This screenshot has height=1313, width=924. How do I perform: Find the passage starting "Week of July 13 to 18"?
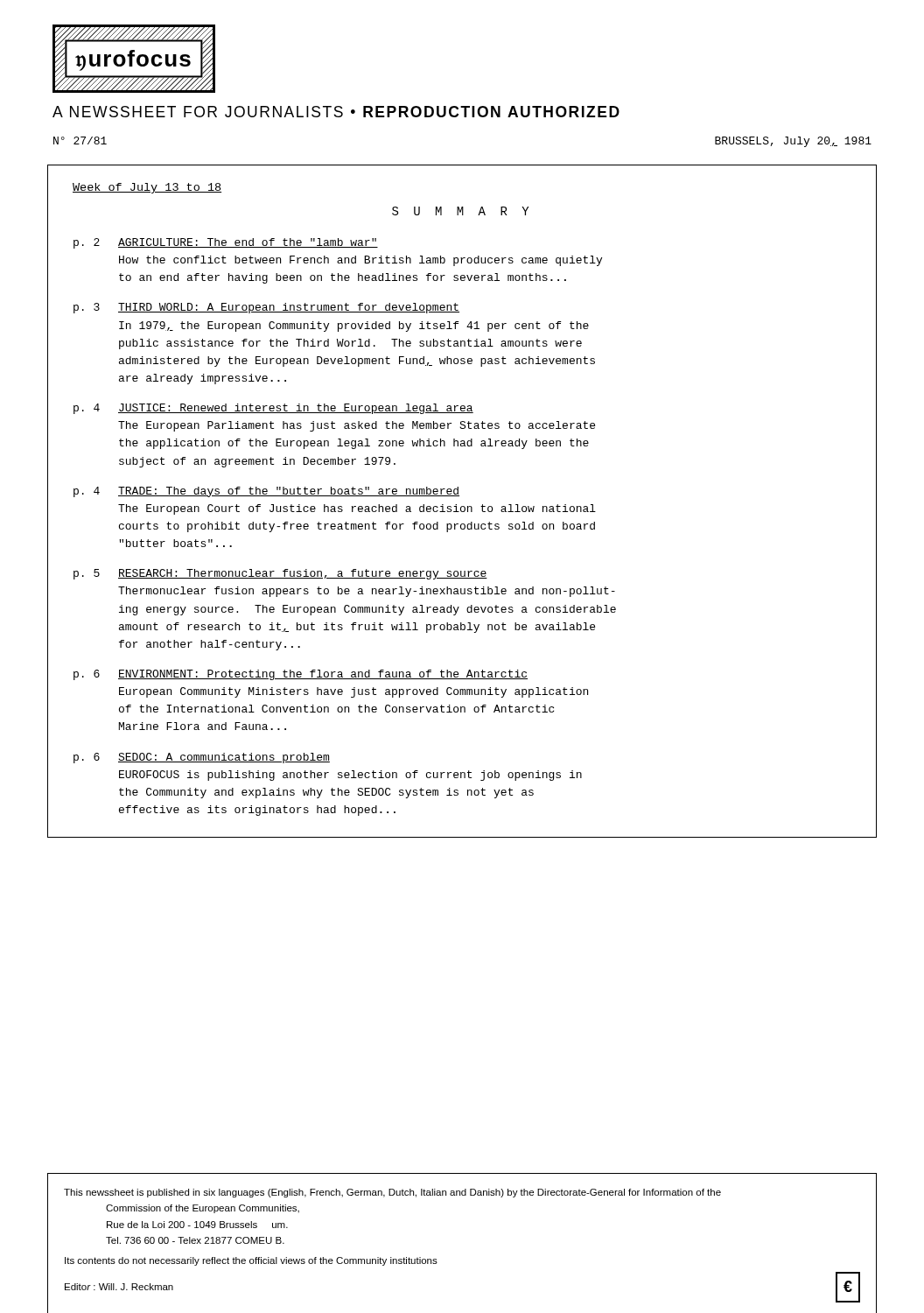point(147,188)
